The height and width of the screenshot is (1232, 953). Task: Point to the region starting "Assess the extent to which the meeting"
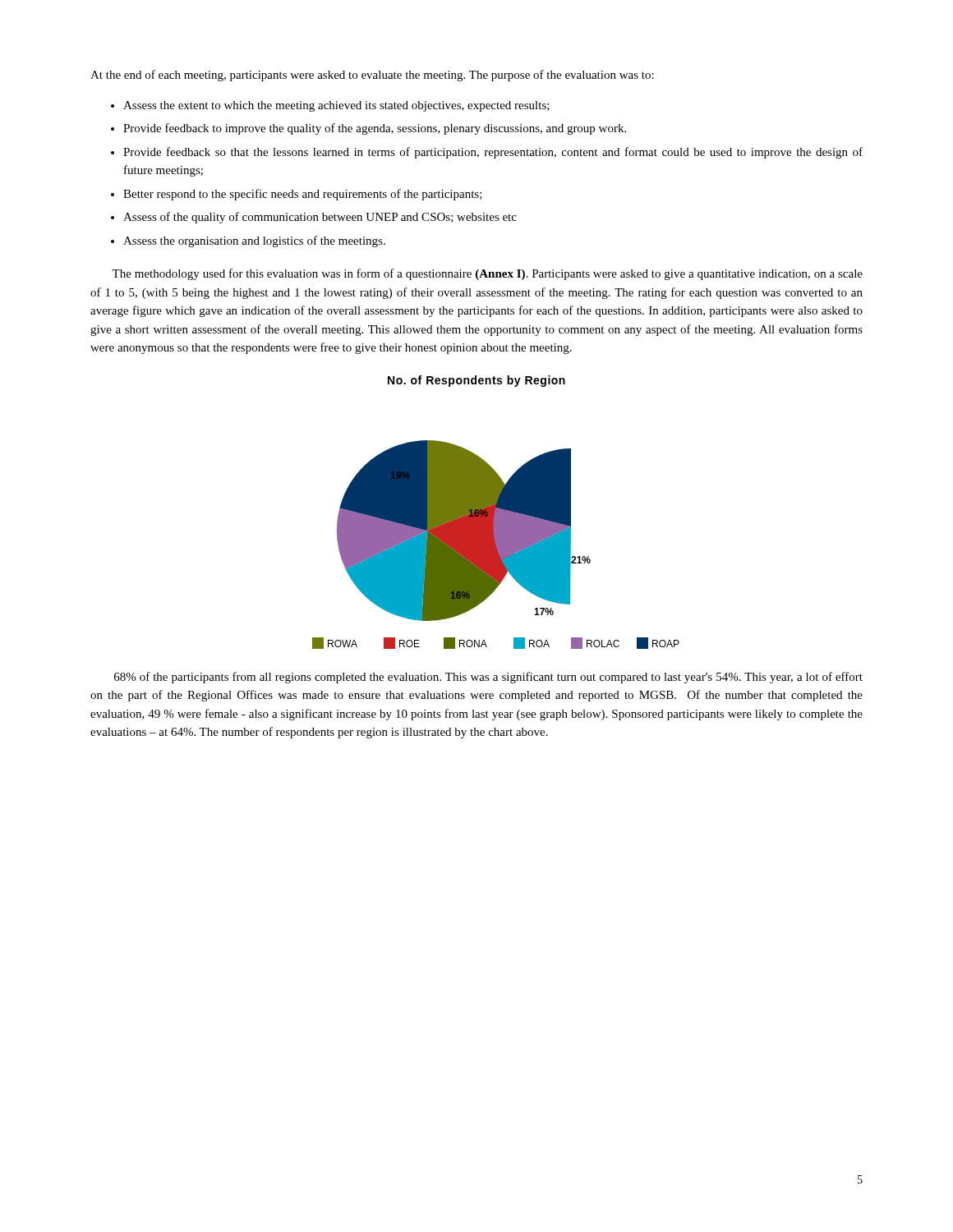(x=337, y=105)
